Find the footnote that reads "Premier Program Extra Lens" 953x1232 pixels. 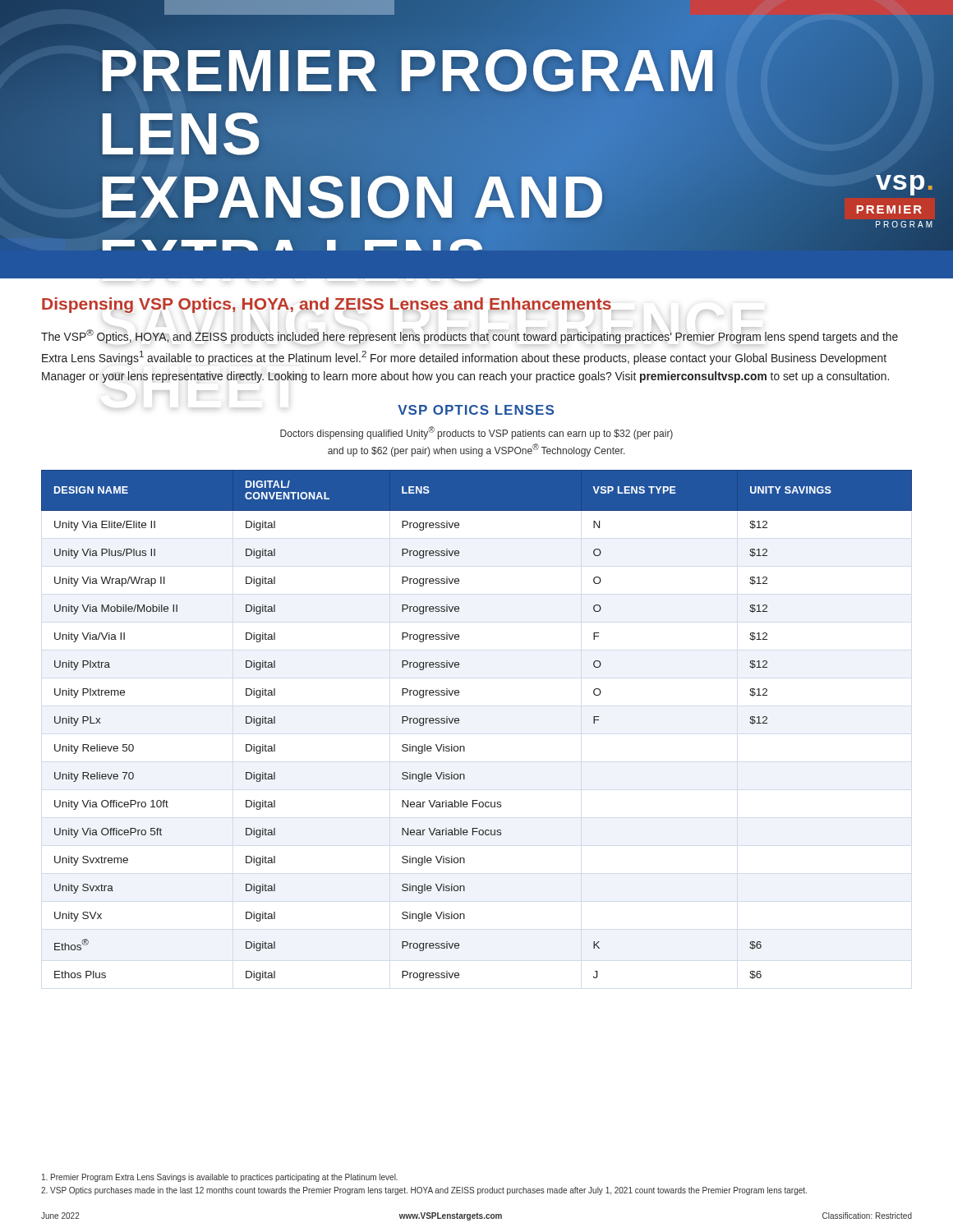coord(424,1184)
